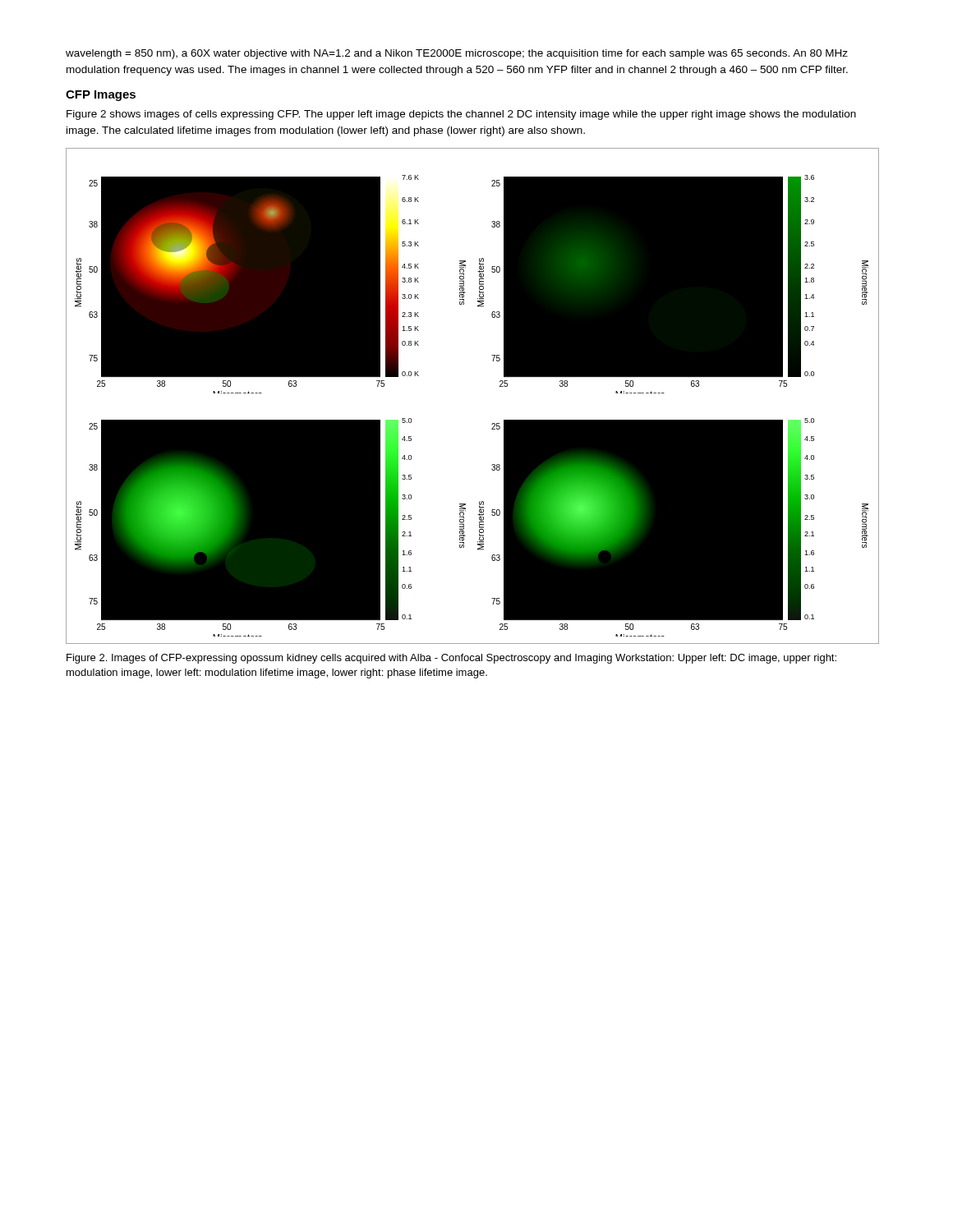The height and width of the screenshot is (1232, 953).
Task: Click on the text block with the text "Figure 2 shows images"
Action: (x=461, y=122)
